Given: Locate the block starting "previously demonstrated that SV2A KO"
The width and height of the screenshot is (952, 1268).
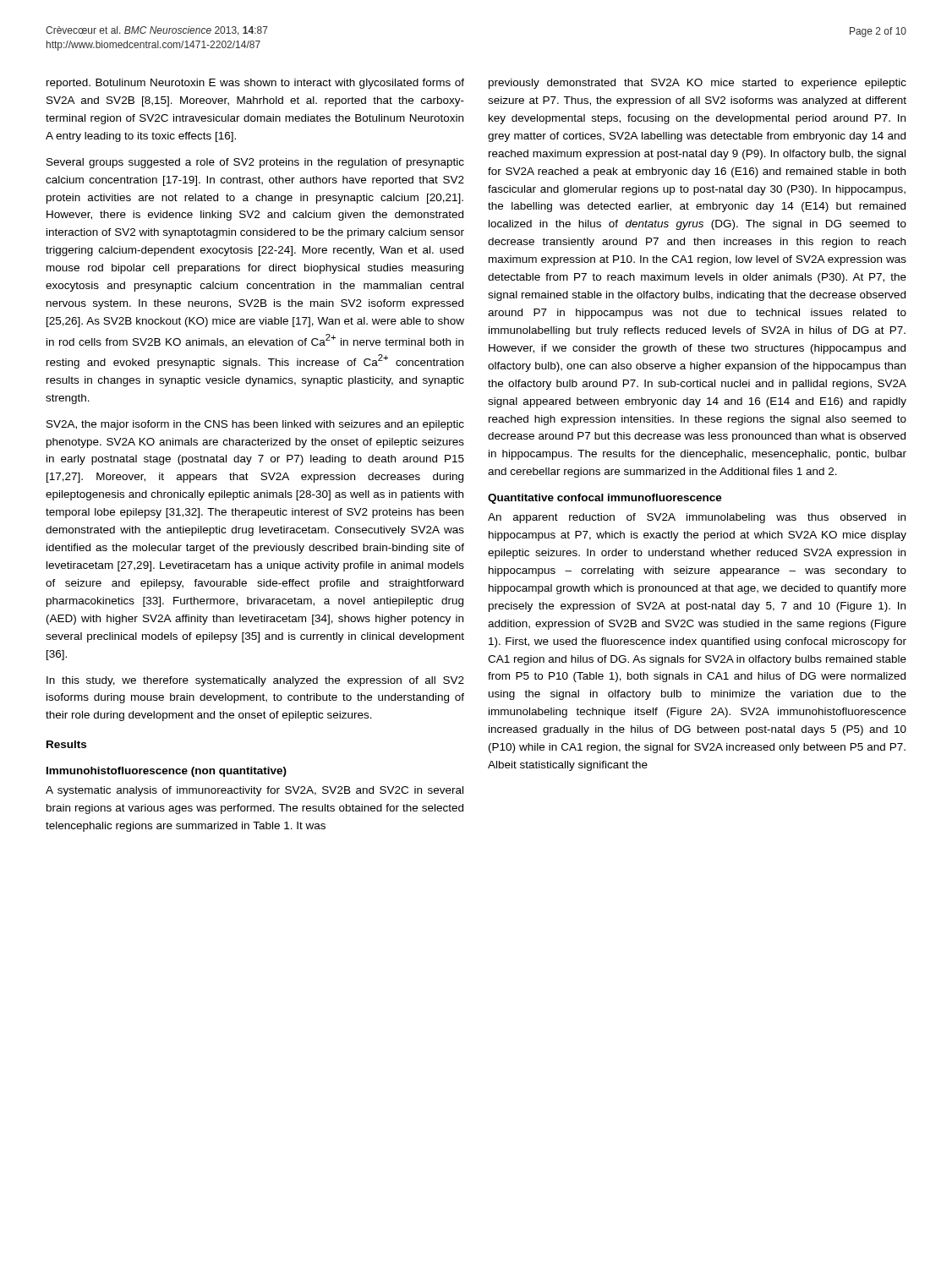Looking at the screenshot, I should pyautogui.click(x=697, y=278).
